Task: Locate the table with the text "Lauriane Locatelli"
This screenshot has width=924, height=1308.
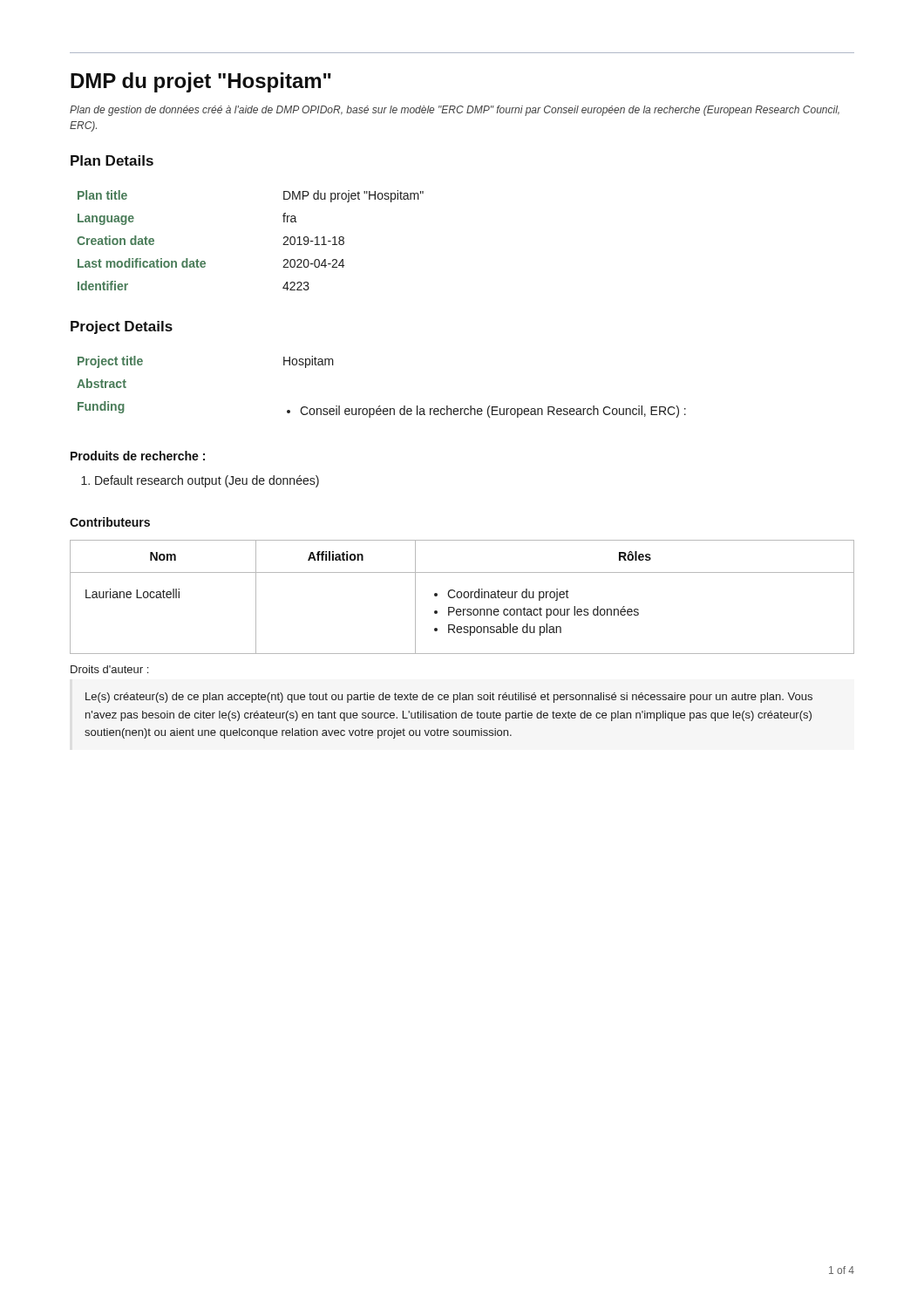Action: 462,597
